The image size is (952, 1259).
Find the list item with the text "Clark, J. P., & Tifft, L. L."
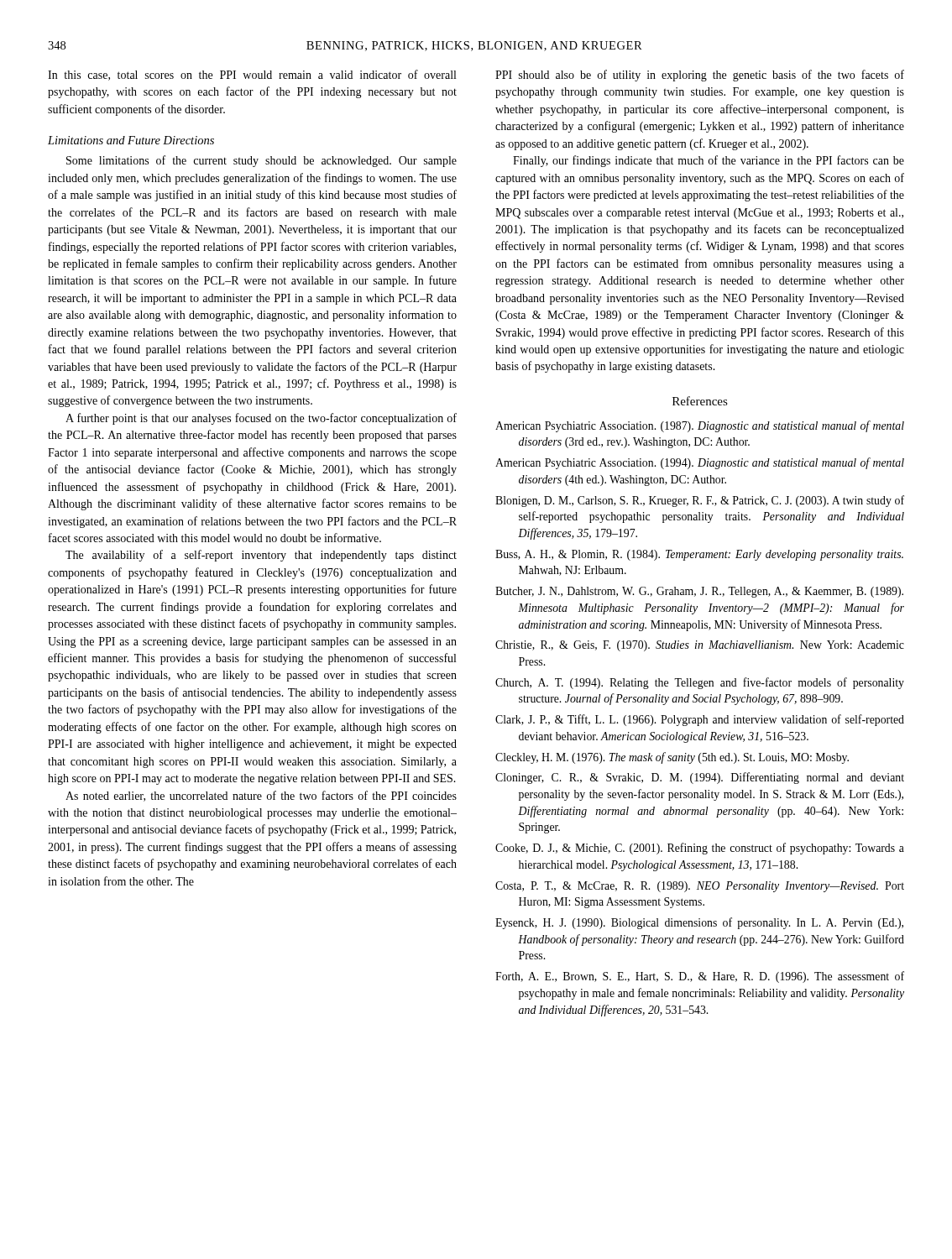(x=700, y=728)
